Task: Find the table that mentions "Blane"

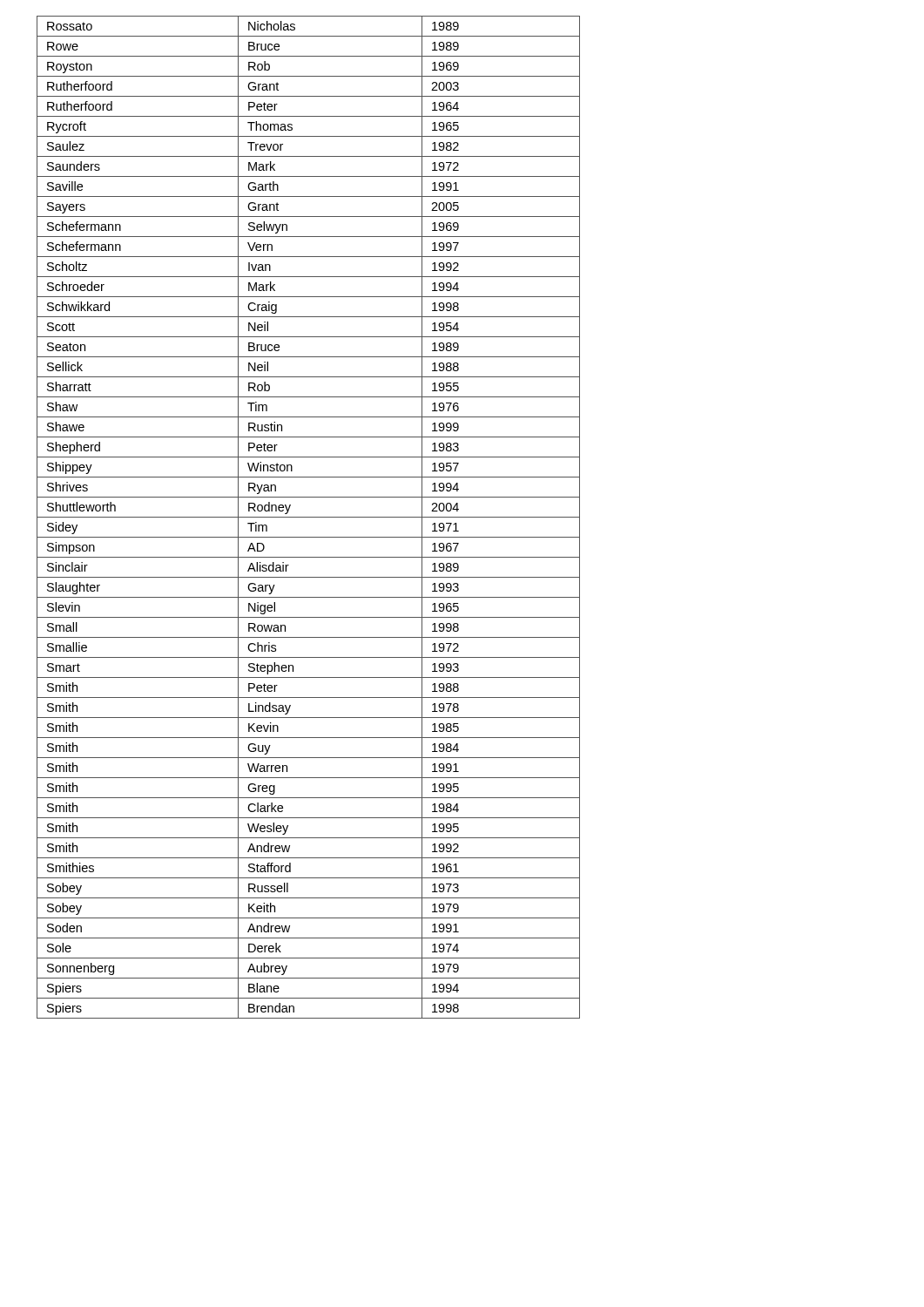Action: pyautogui.click(x=308, y=517)
